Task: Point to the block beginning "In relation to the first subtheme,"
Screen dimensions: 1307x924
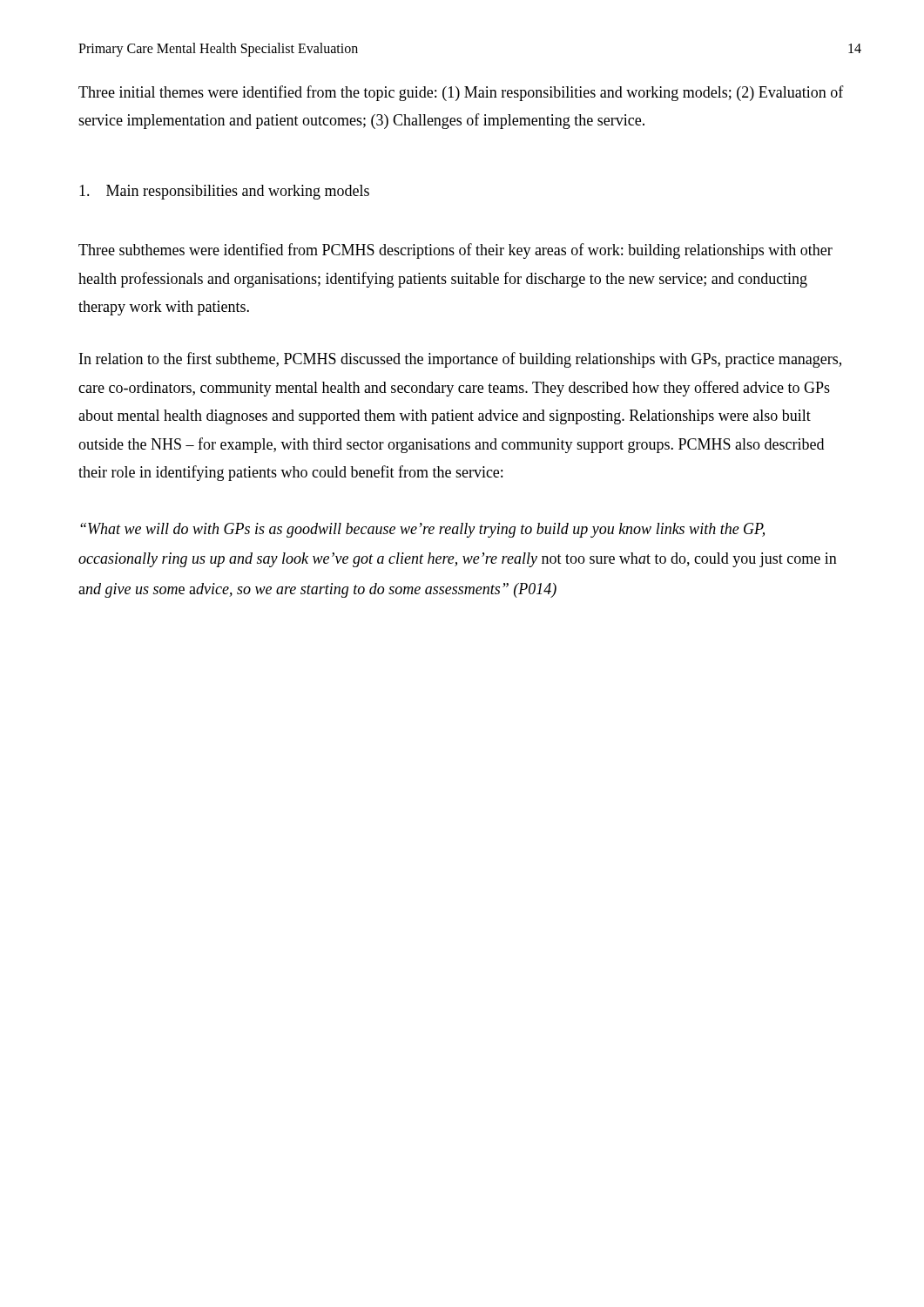Action: [460, 416]
